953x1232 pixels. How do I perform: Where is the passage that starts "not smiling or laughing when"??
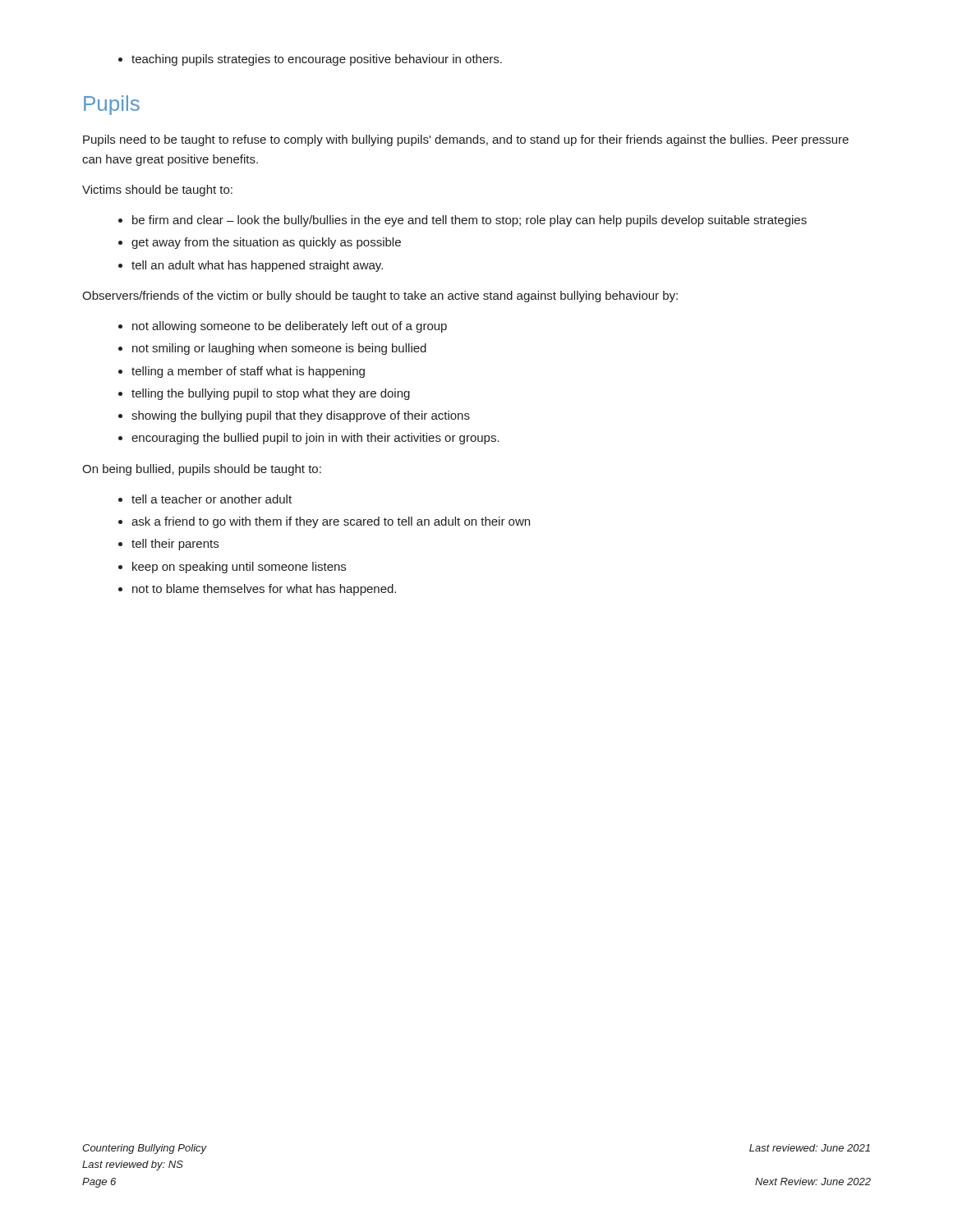[x=279, y=349]
